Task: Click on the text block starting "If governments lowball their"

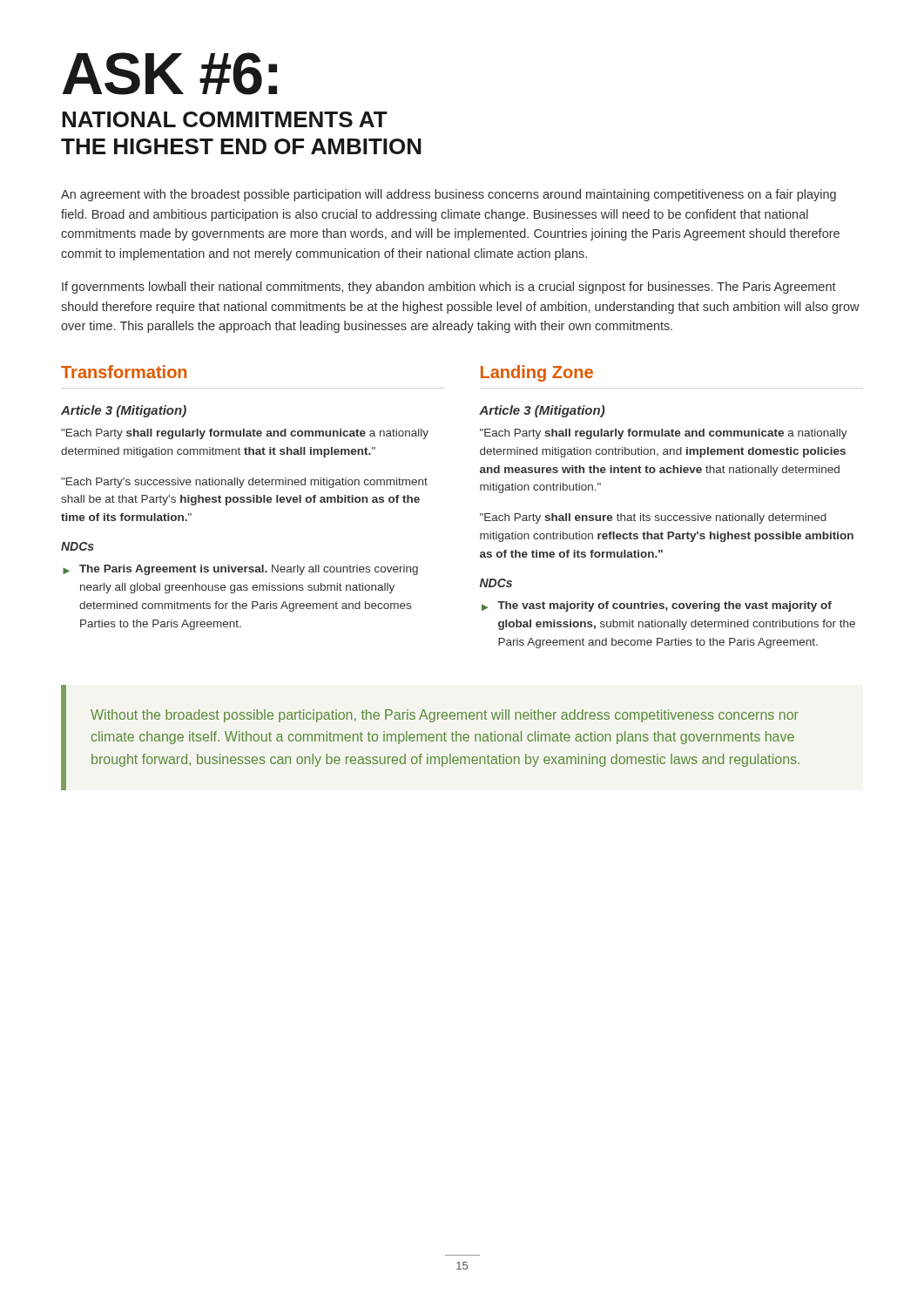Action: click(x=462, y=307)
